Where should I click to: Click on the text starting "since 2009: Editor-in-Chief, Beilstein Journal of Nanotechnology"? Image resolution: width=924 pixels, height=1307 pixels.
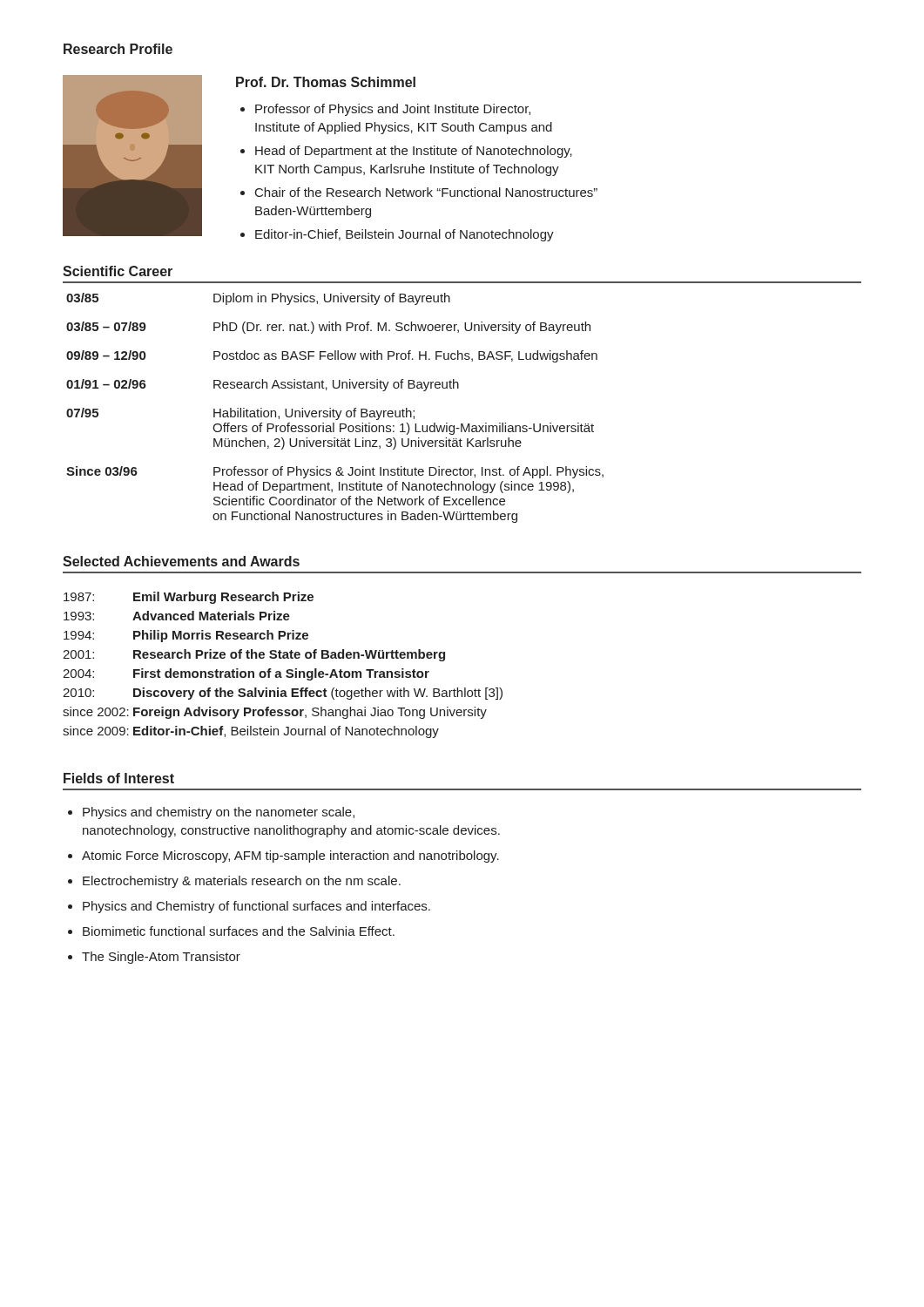[x=251, y=732]
